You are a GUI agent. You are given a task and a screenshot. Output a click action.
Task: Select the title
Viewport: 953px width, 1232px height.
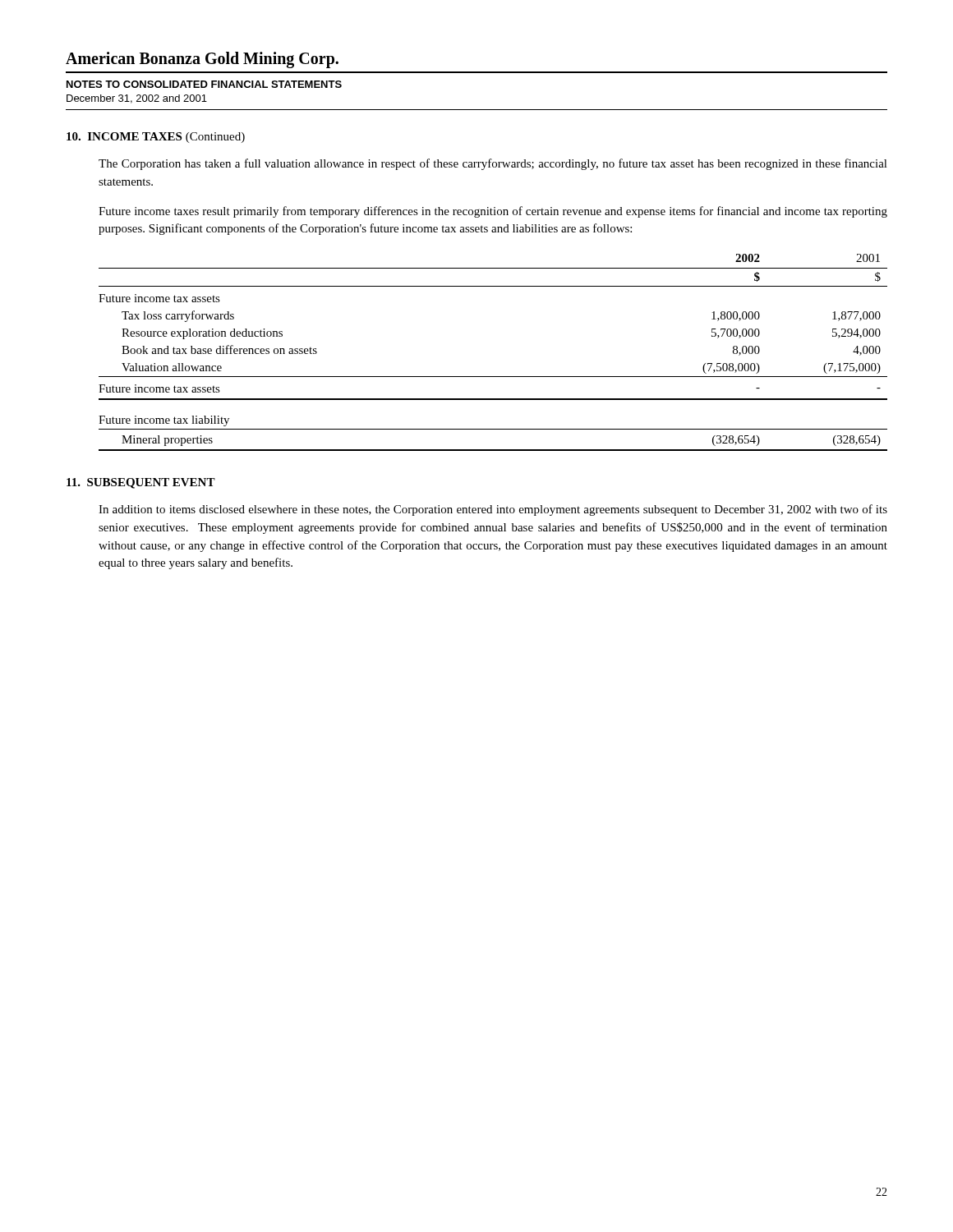[476, 61]
